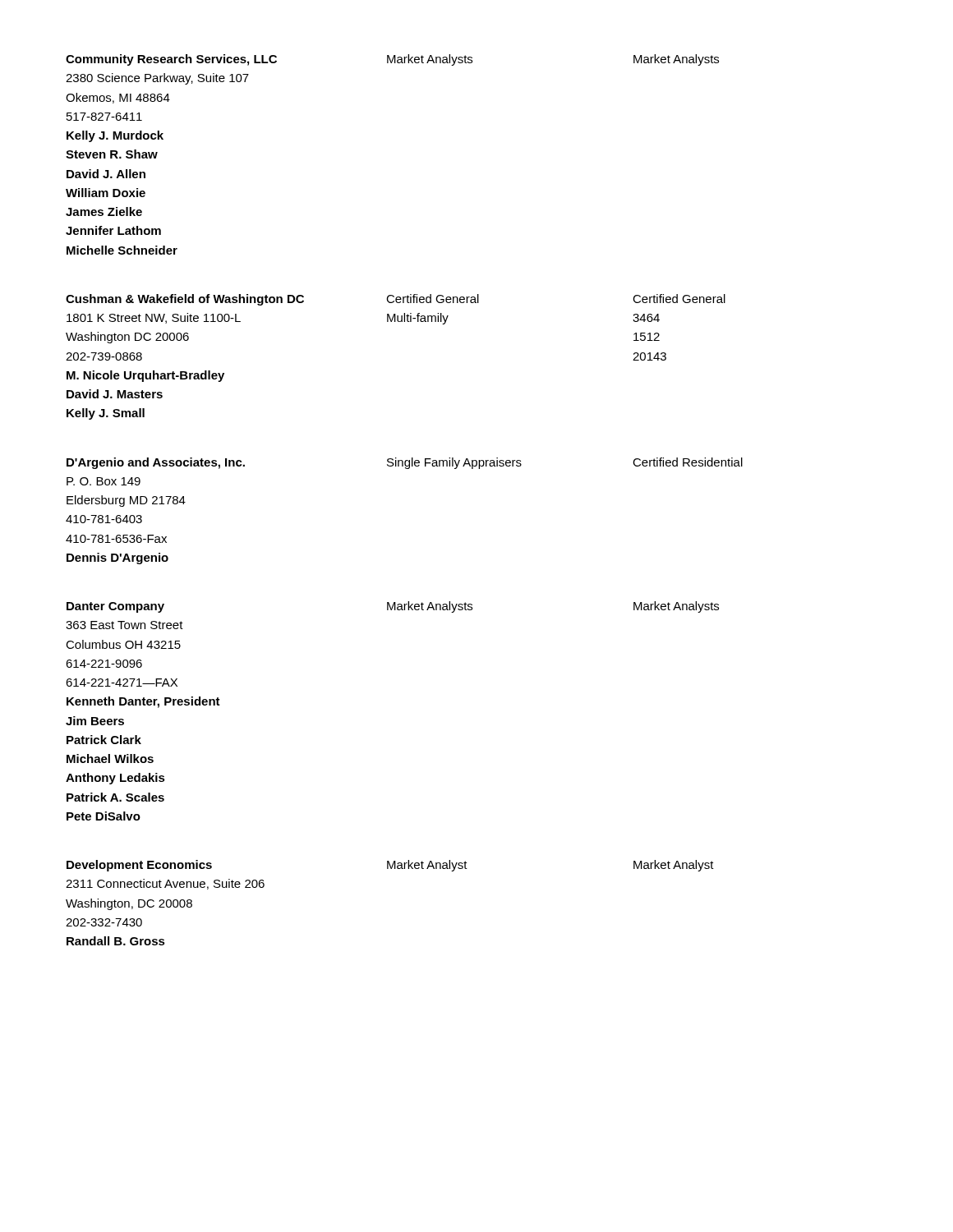Click on the text block that says "Community Research Services, LLC"
This screenshot has height=1232, width=953.
pos(392,60)
